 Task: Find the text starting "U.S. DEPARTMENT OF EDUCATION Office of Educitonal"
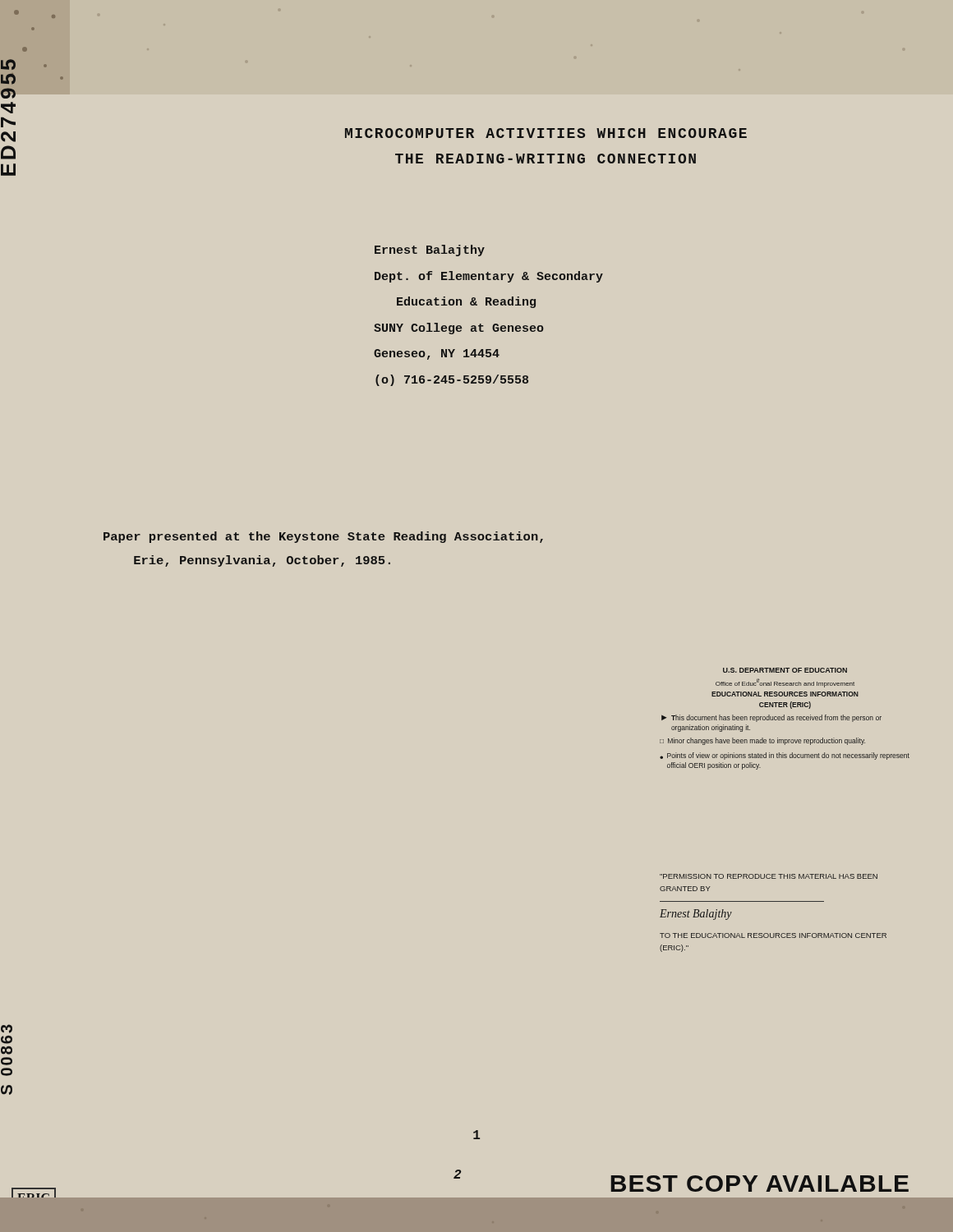[x=785, y=718]
